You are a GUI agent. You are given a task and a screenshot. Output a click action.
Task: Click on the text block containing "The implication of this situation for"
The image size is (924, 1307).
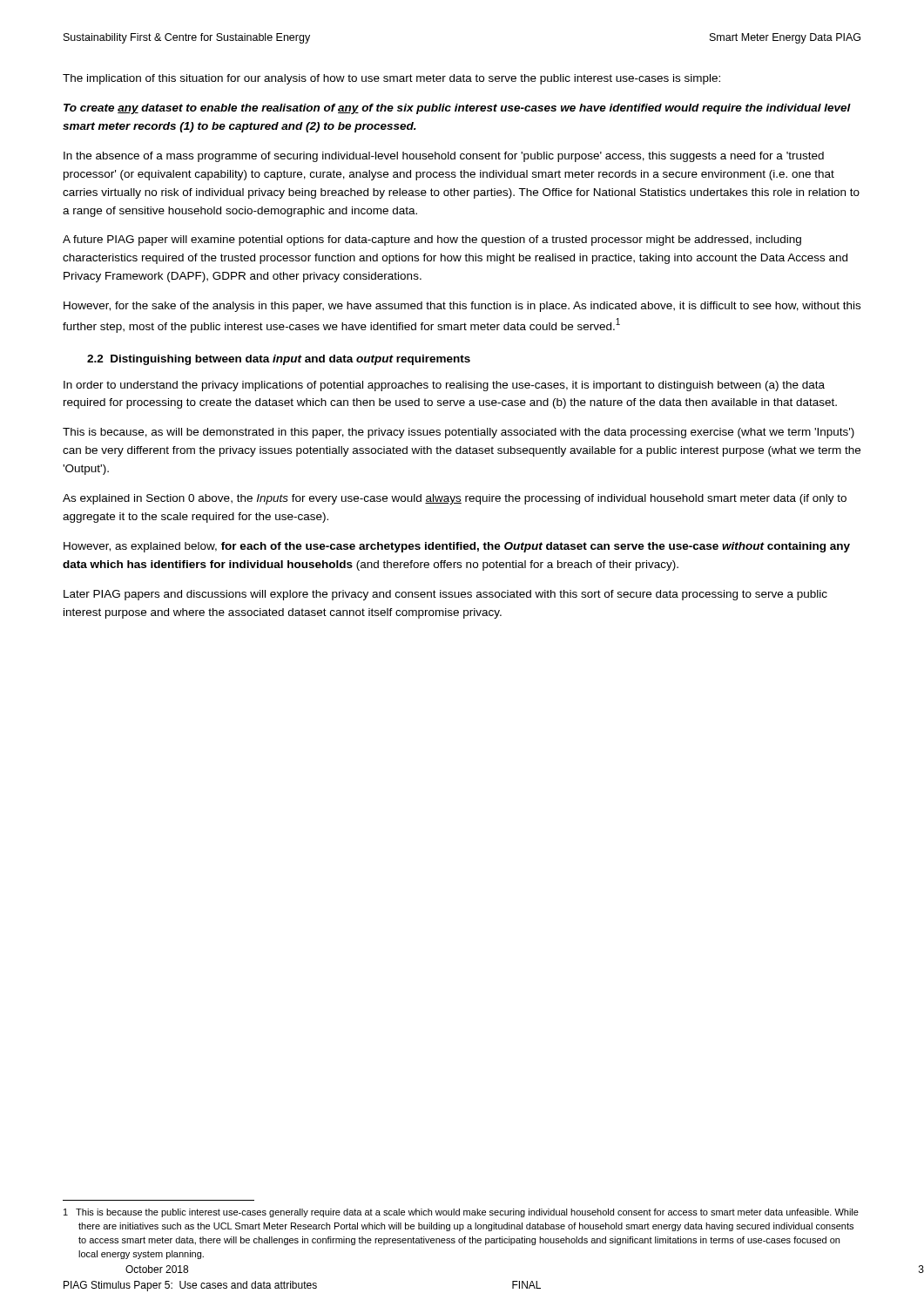pyautogui.click(x=462, y=79)
